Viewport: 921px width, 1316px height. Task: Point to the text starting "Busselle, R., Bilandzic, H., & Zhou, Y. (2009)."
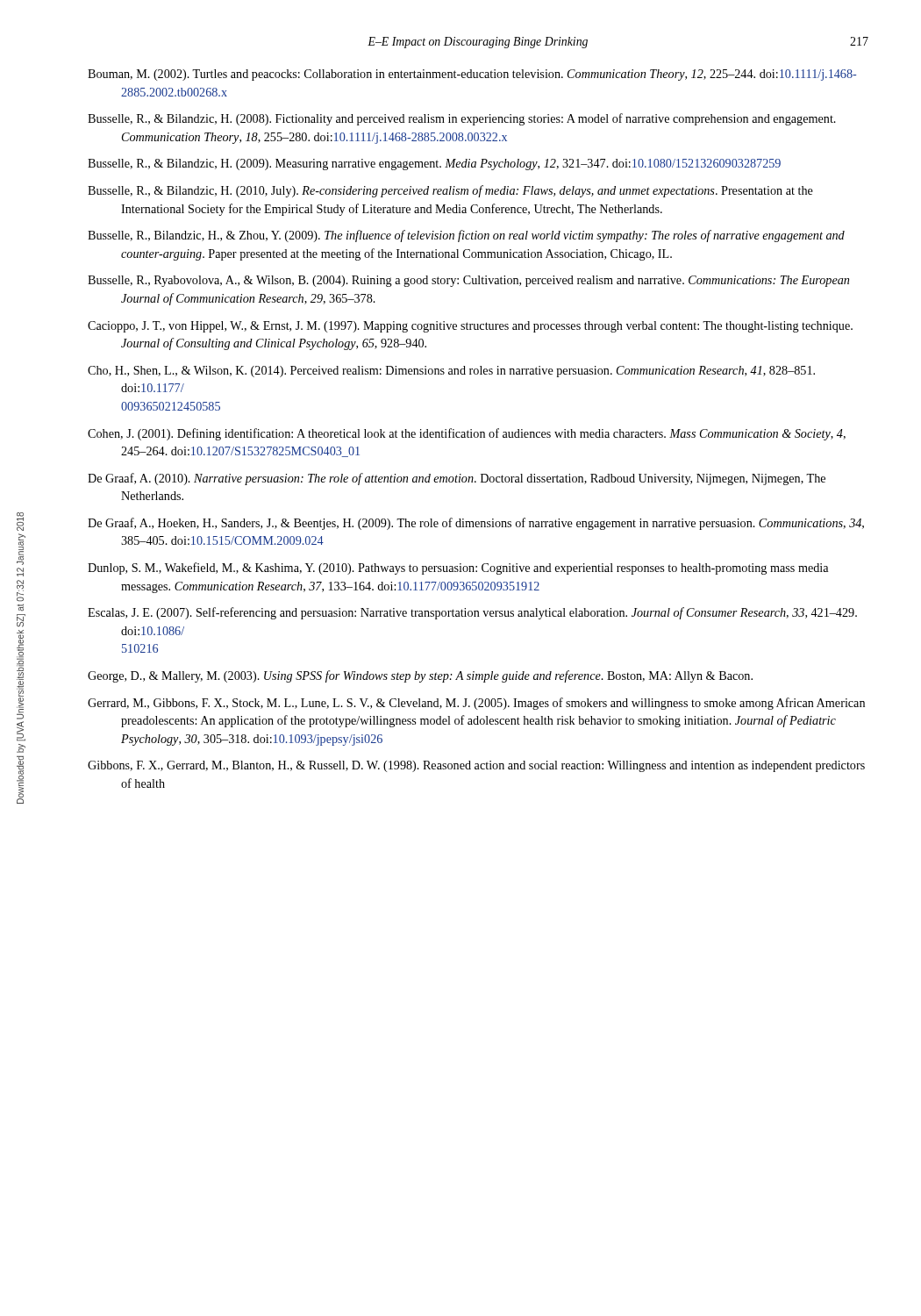466,244
